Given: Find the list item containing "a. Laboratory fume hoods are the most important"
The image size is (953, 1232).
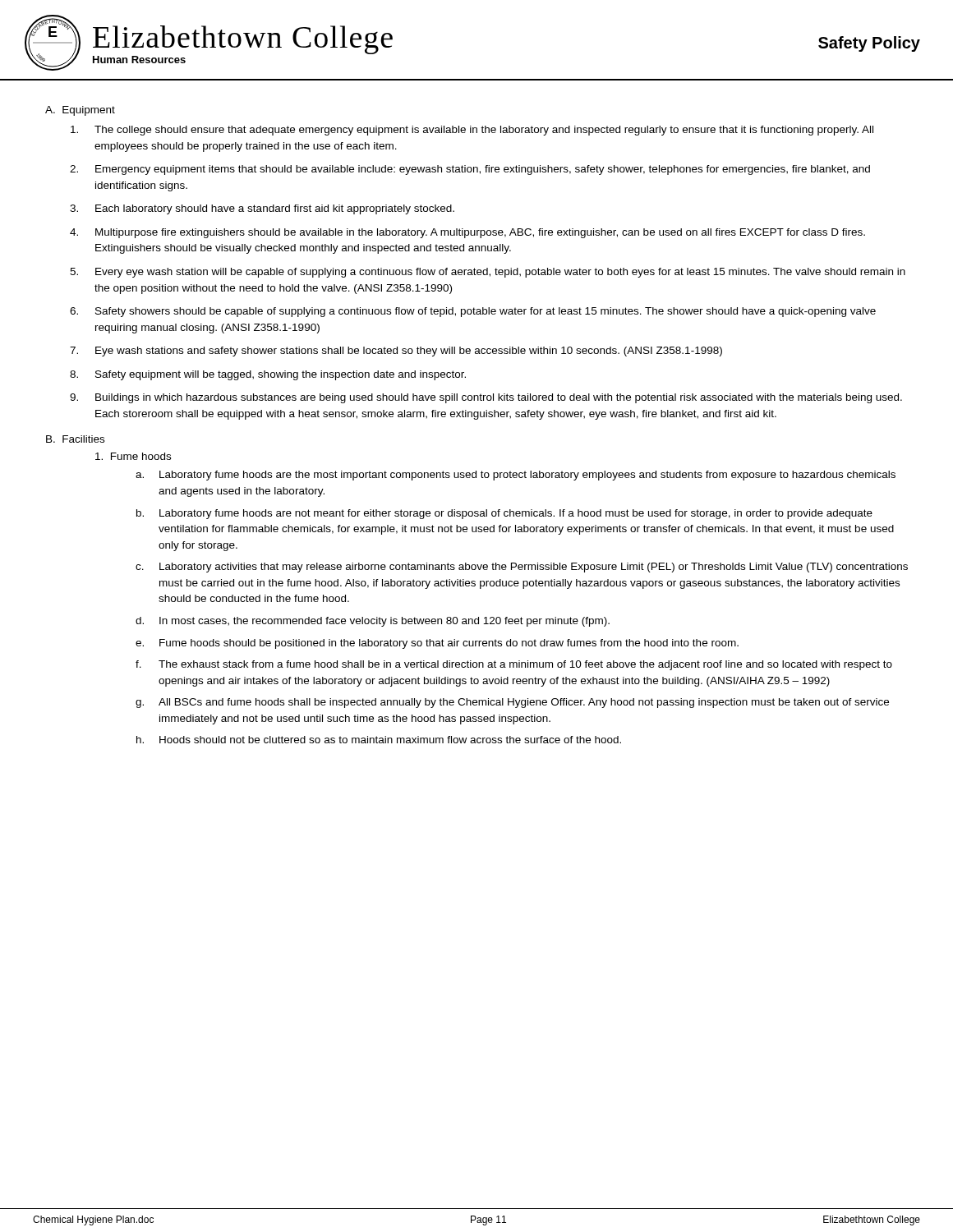Looking at the screenshot, I should tap(524, 483).
